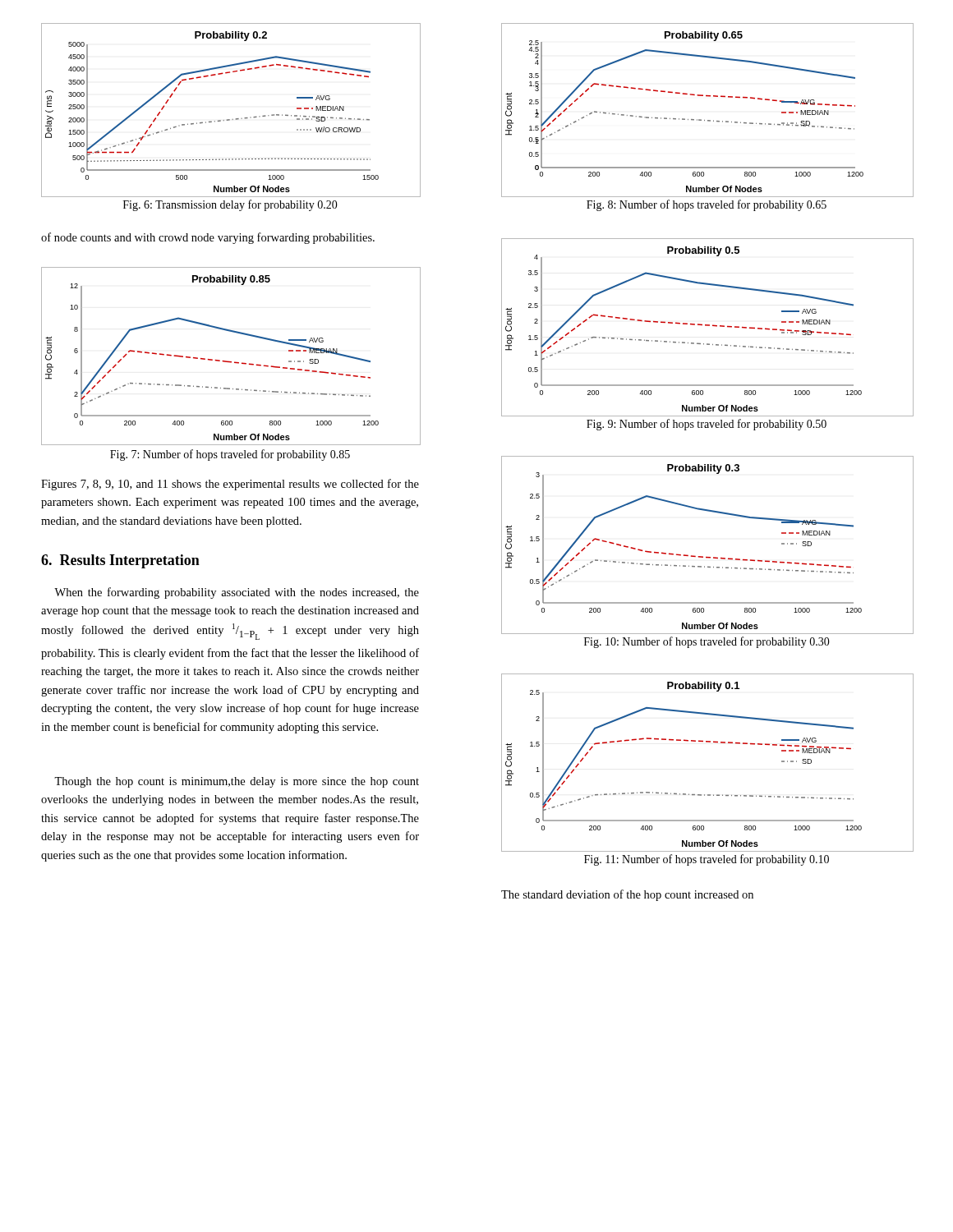
Task: Click the passage that begins "of node counts and with crowd node"
Action: (x=208, y=237)
